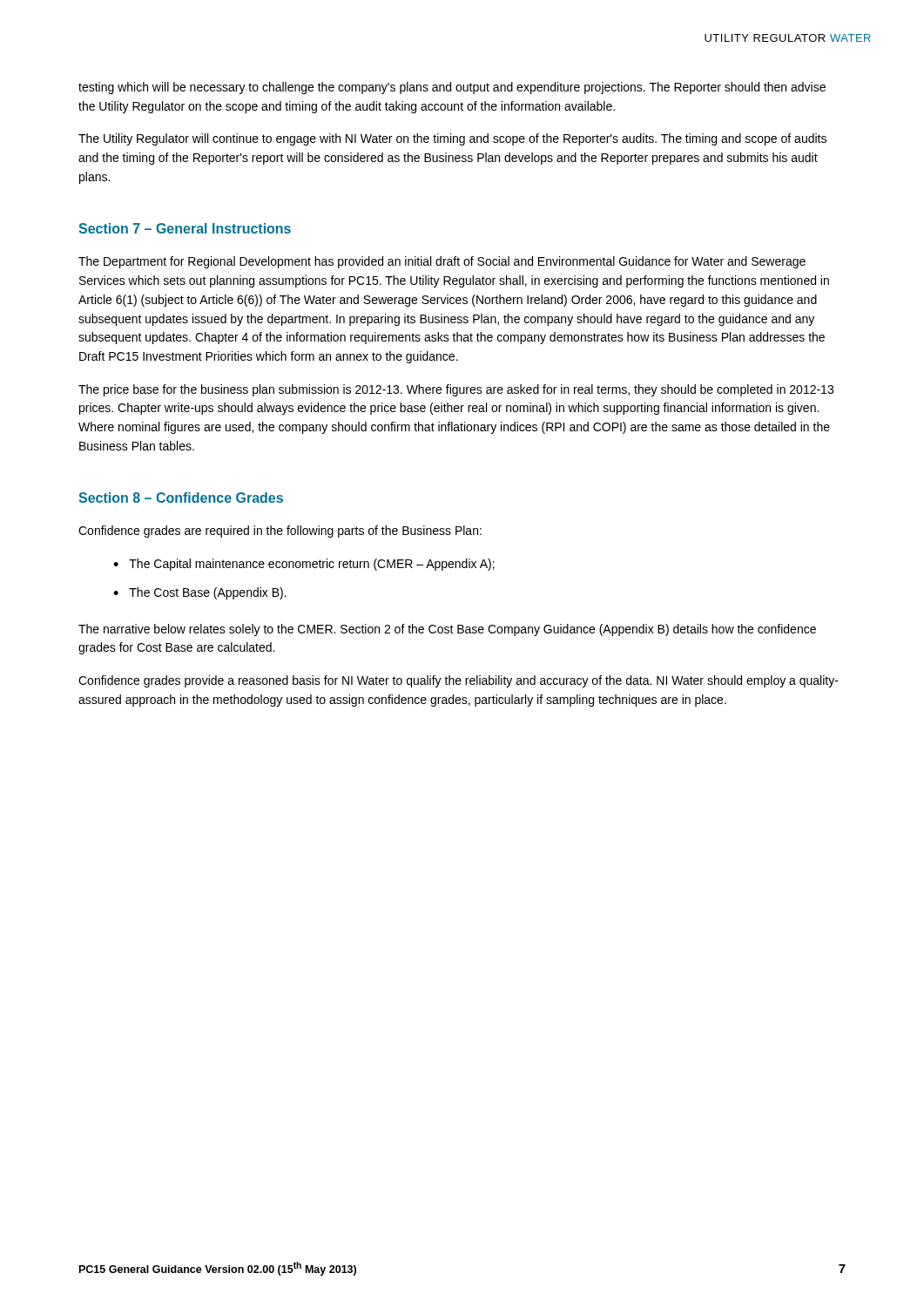
Task: Navigate to the element starting "• The Capital maintenance econometric return (CMER –"
Action: (x=304, y=565)
